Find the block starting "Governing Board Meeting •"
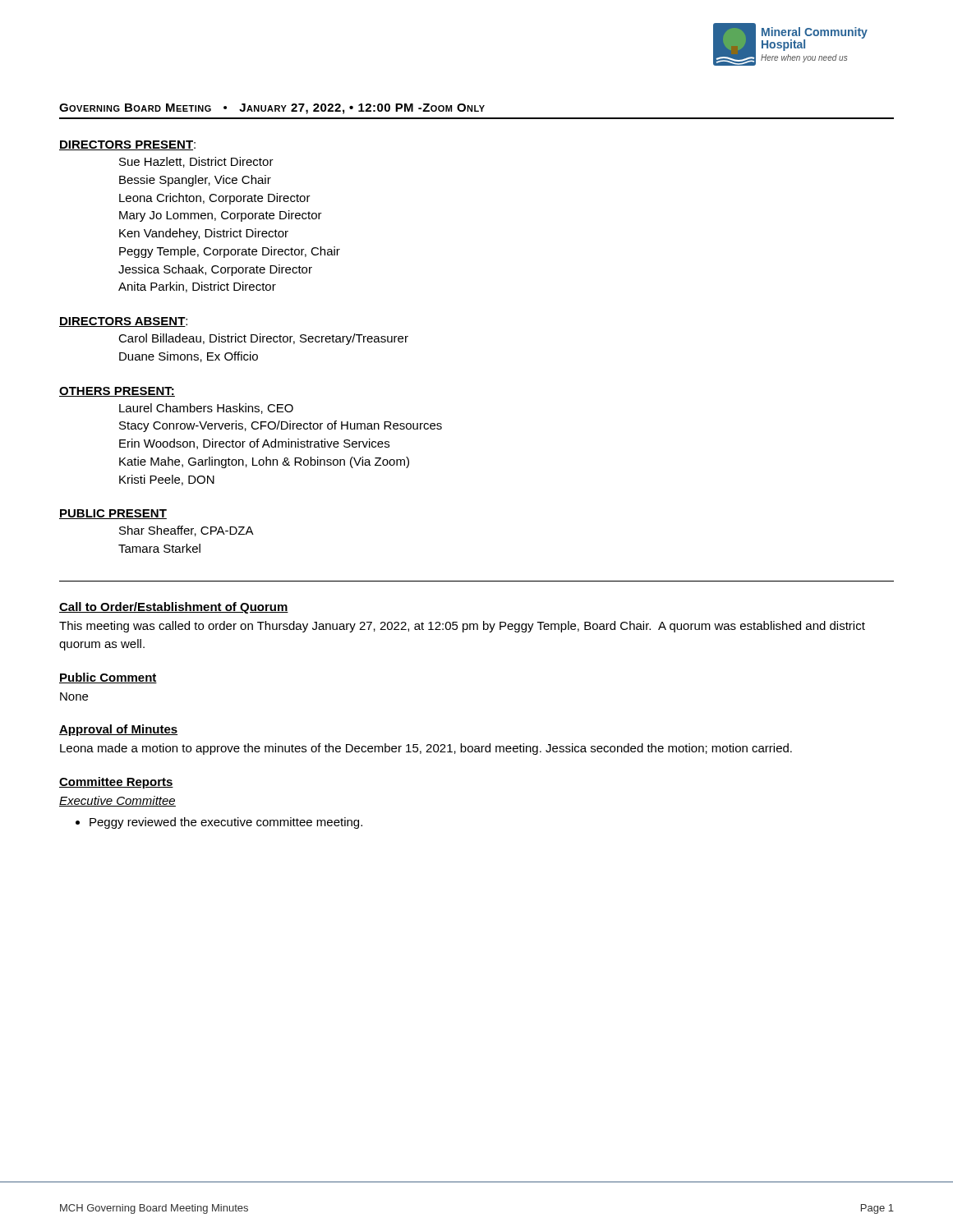The width and height of the screenshot is (953, 1232). point(476,110)
